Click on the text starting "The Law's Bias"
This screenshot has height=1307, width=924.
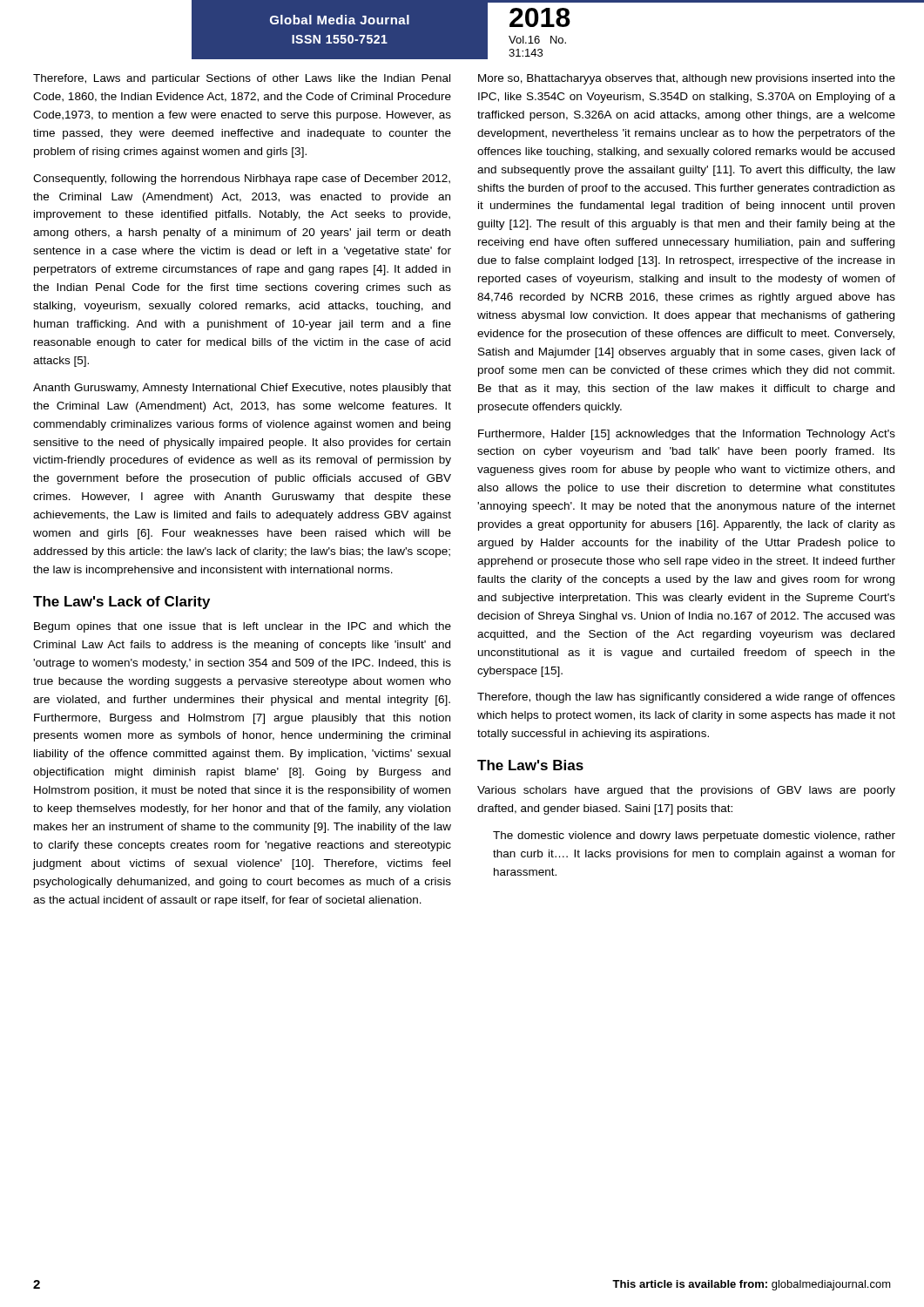(530, 766)
